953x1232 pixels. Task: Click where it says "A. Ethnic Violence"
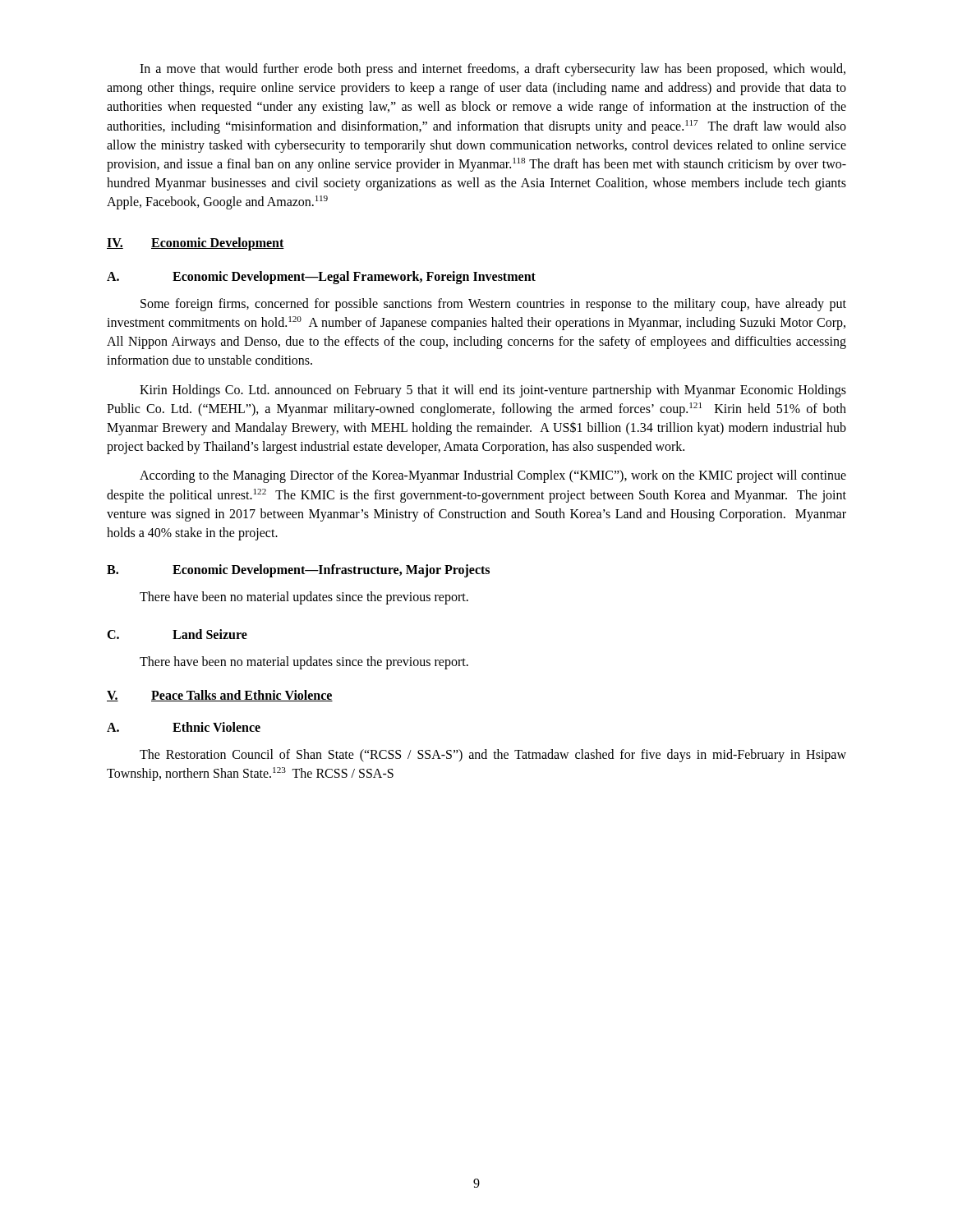(184, 727)
